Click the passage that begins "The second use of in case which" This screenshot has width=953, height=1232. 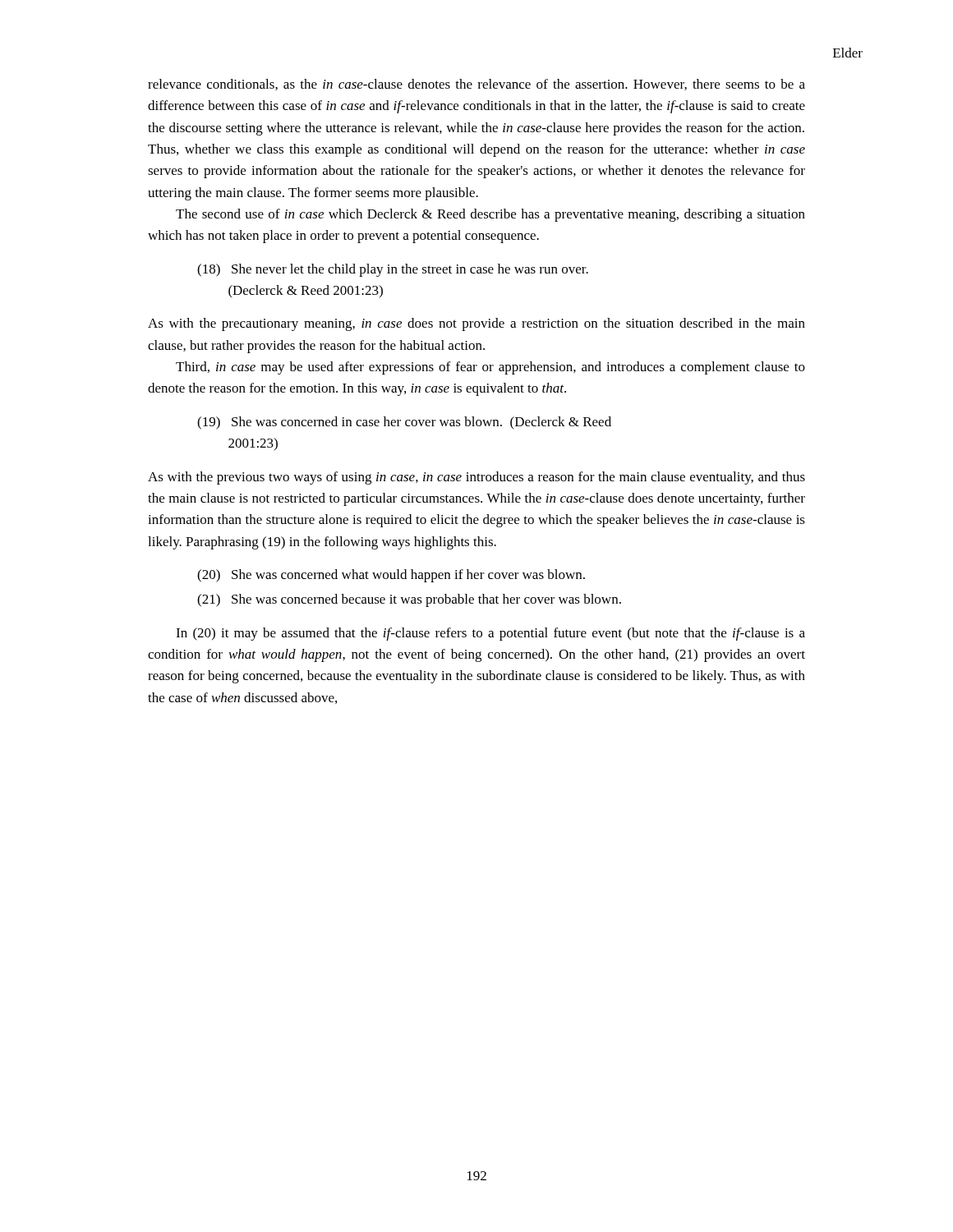[x=476, y=225]
